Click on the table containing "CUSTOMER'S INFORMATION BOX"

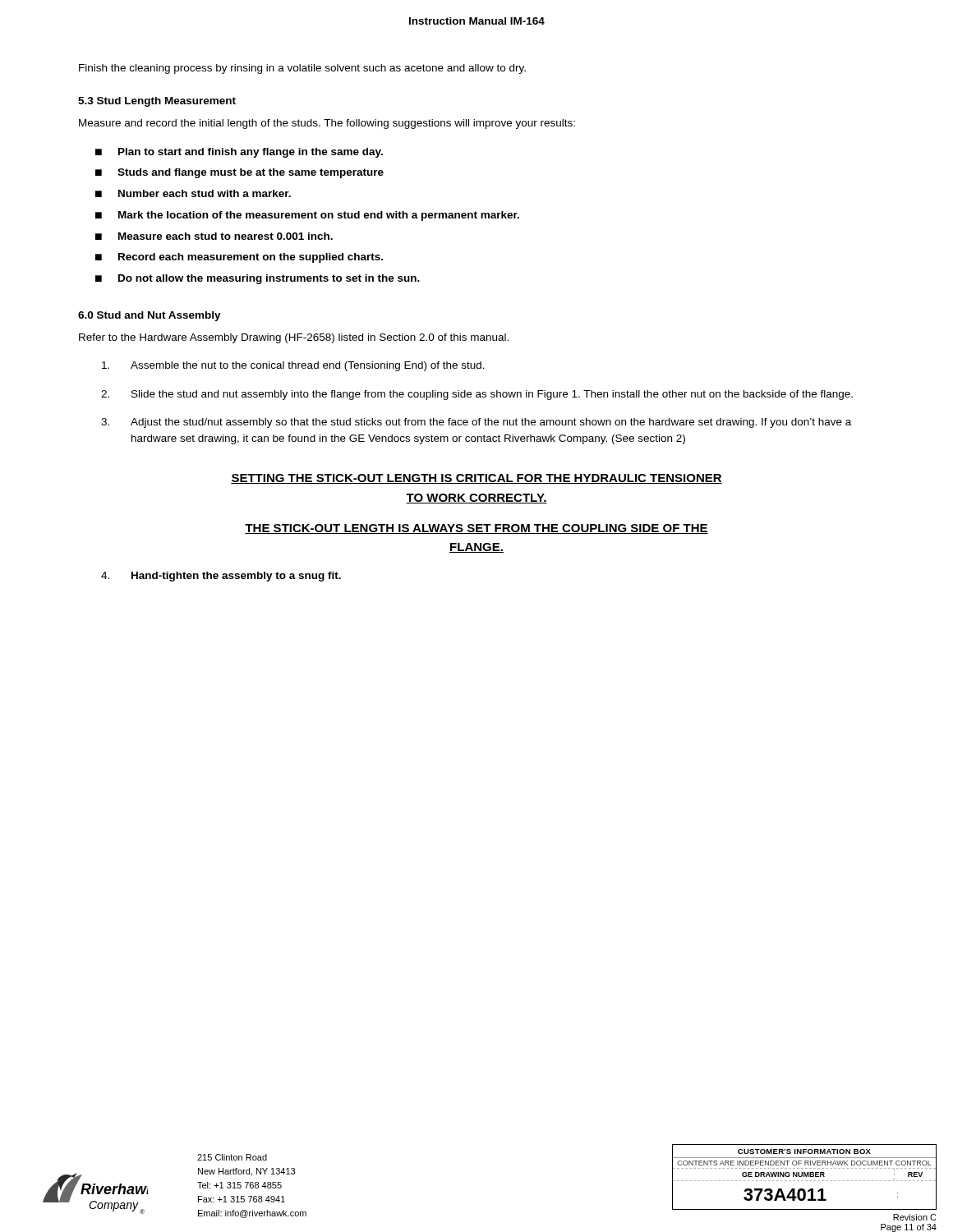[804, 1177]
